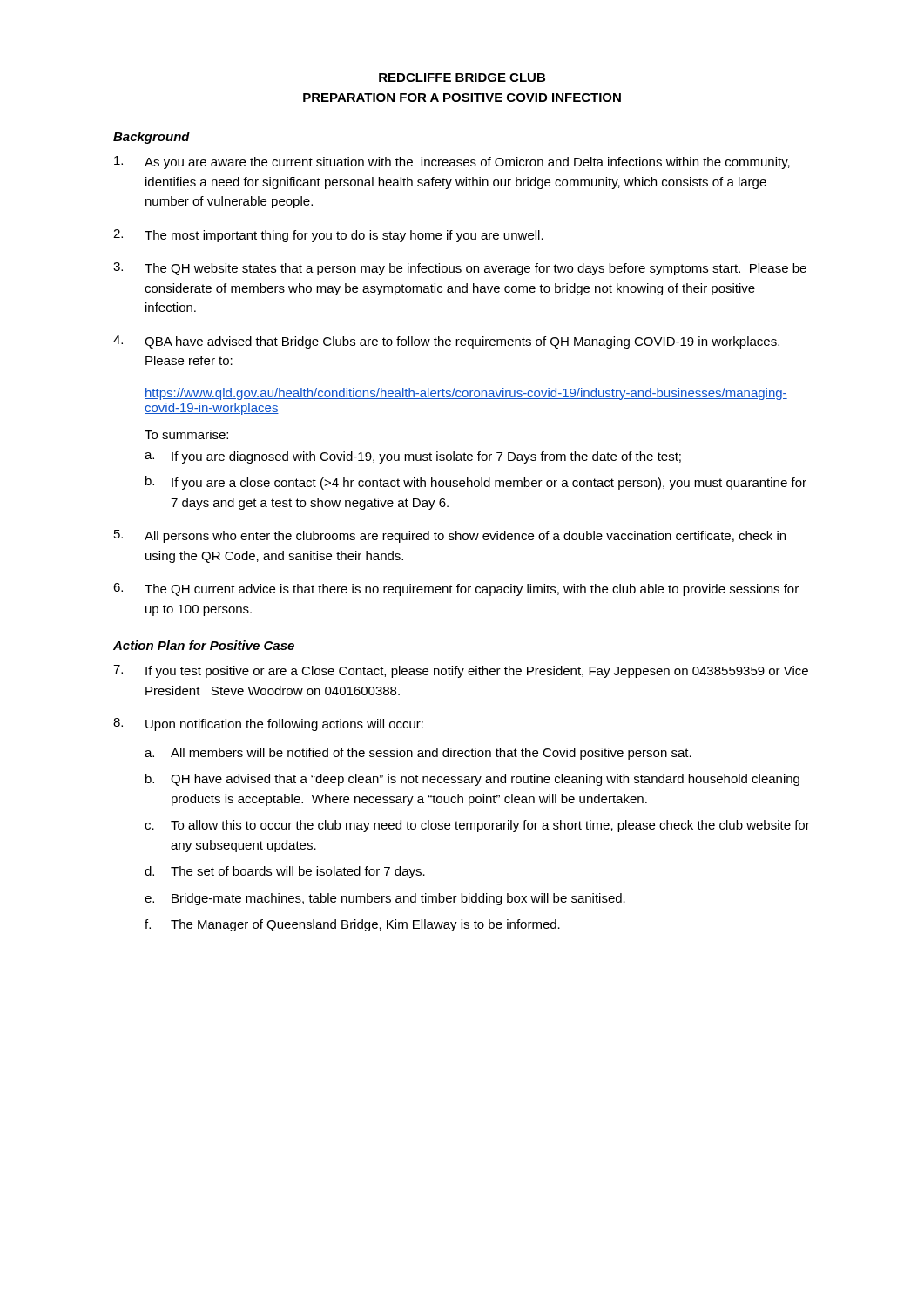Find the text block starting "REDCLIFFE BRIDGE CLUB"

(462, 77)
